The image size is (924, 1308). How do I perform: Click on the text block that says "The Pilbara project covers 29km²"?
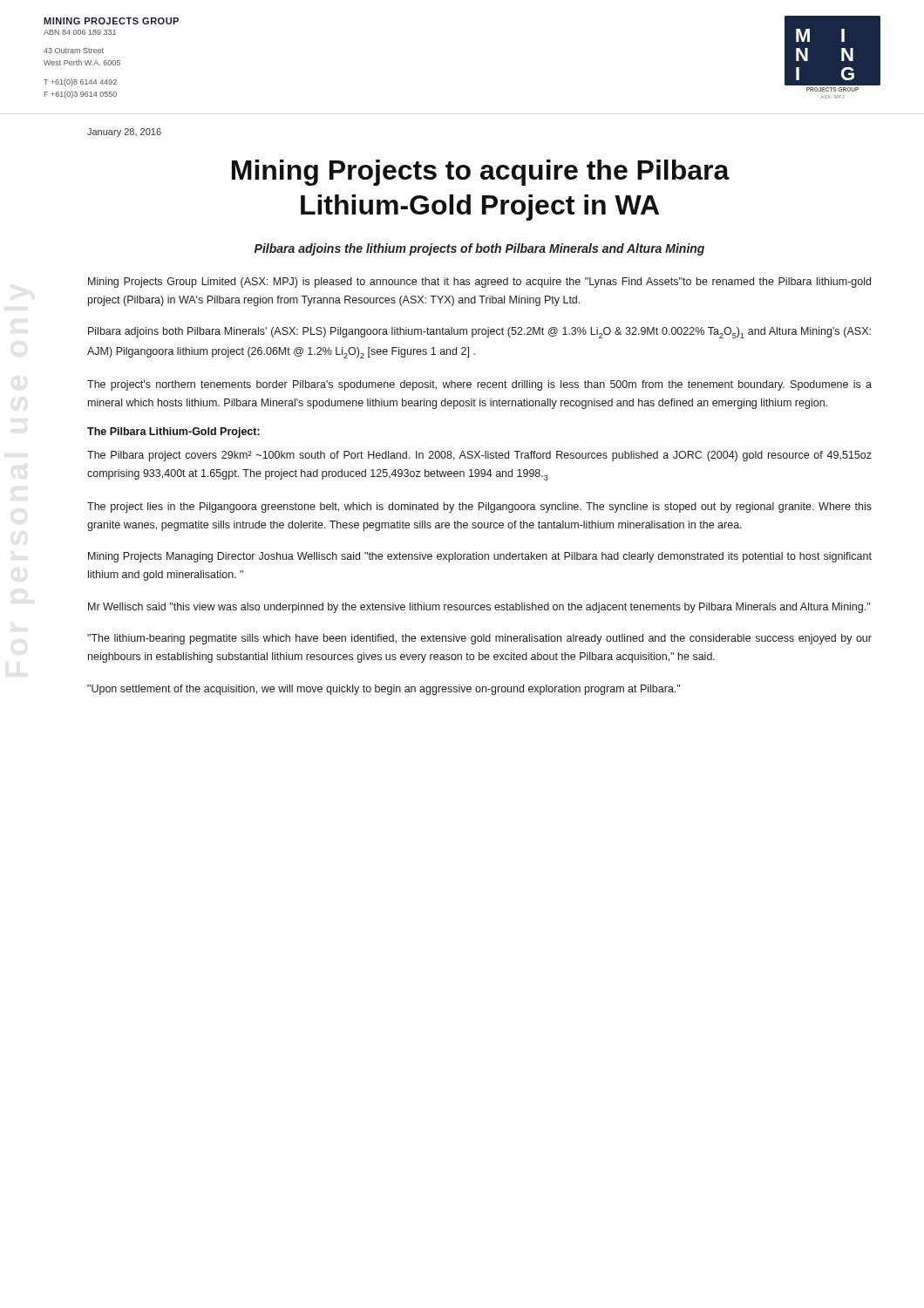479,465
